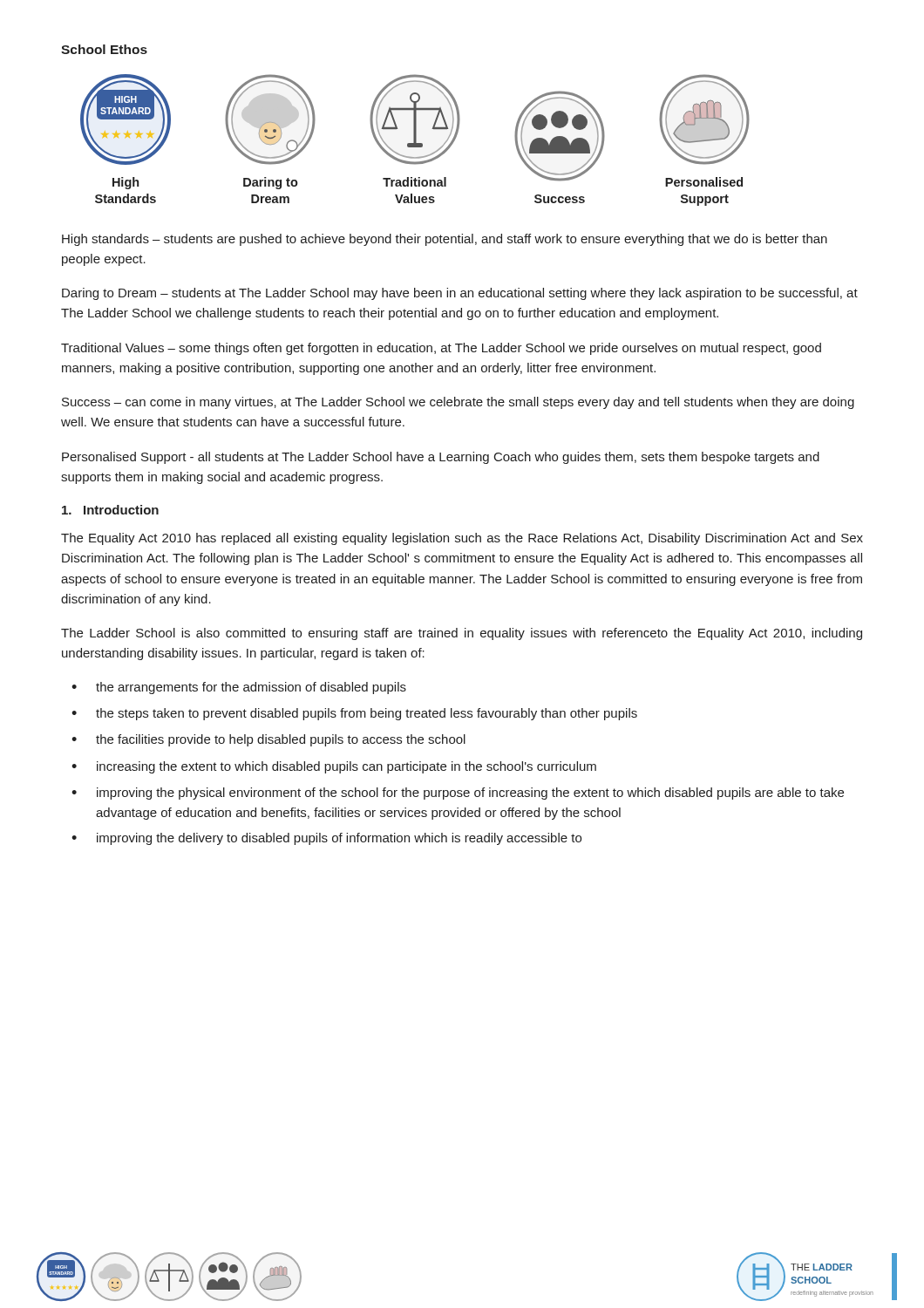Click the passage that begins "• the facilities provide to help"
The width and height of the screenshot is (924, 1308).
(x=462, y=740)
